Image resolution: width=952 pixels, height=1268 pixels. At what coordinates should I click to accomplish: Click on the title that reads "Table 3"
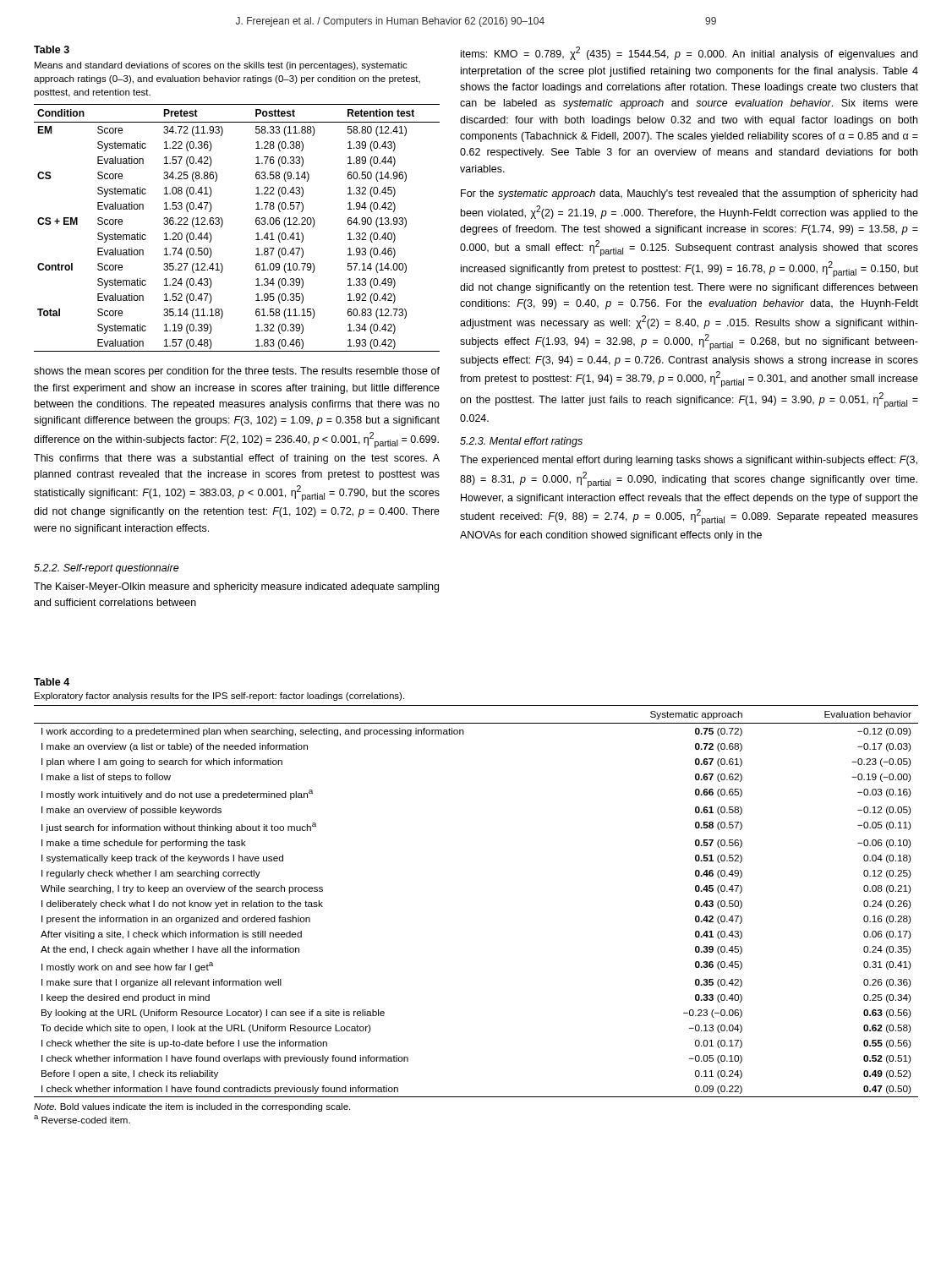pyautogui.click(x=52, y=50)
